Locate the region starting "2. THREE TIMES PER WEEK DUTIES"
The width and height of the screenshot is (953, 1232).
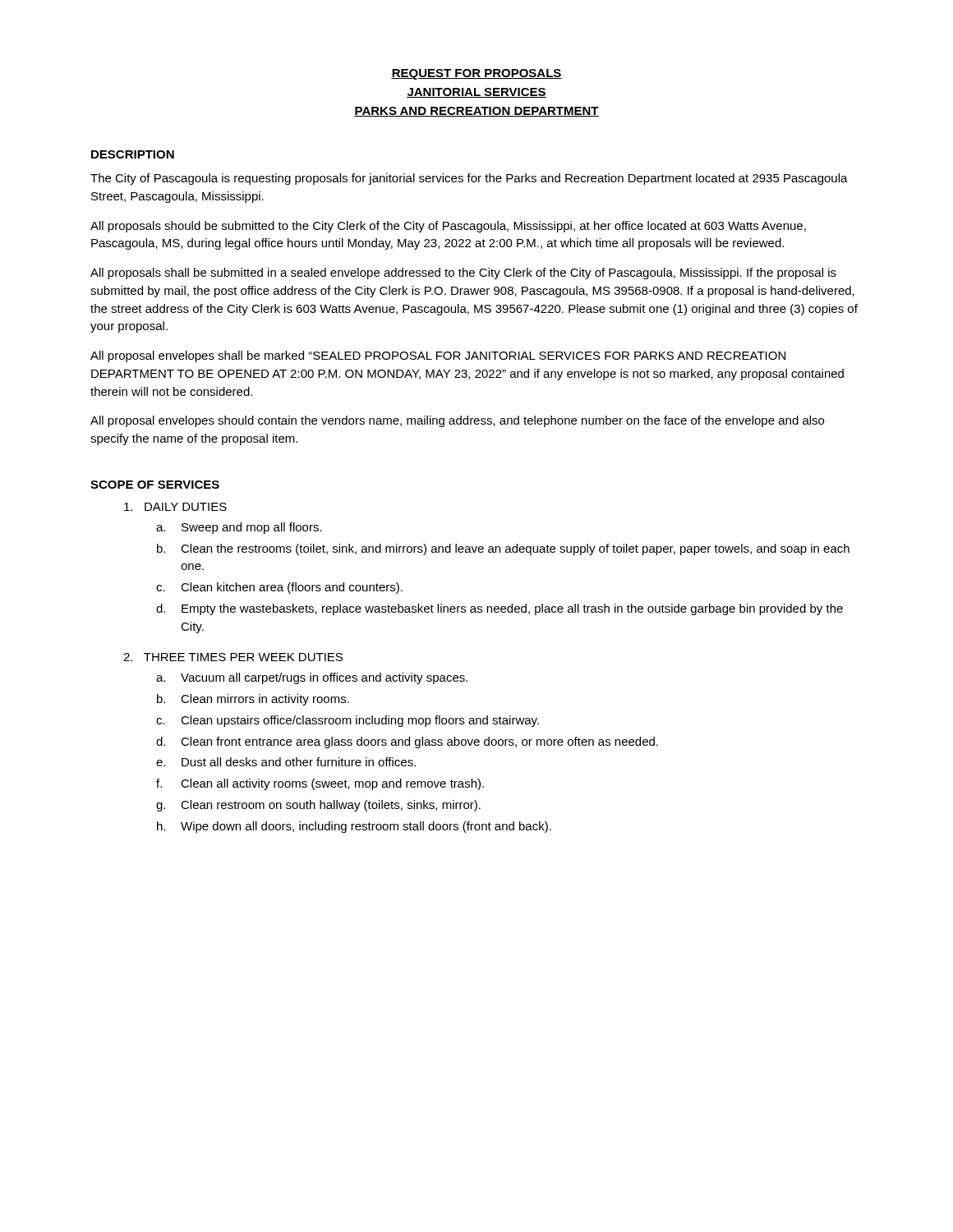click(233, 657)
